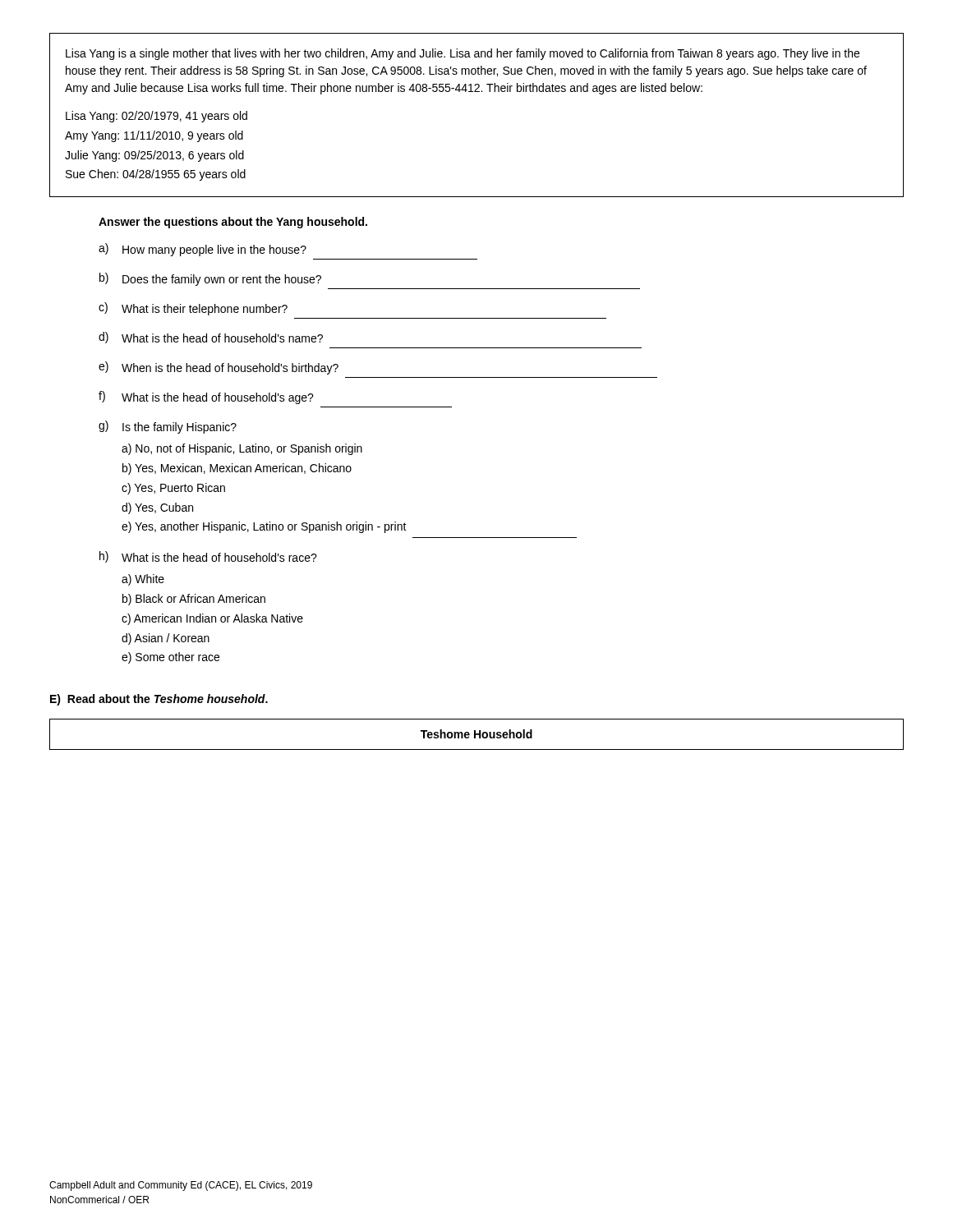Point to "Teshome Household"
The height and width of the screenshot is (1232, 953).
click(x=476, y=734)
